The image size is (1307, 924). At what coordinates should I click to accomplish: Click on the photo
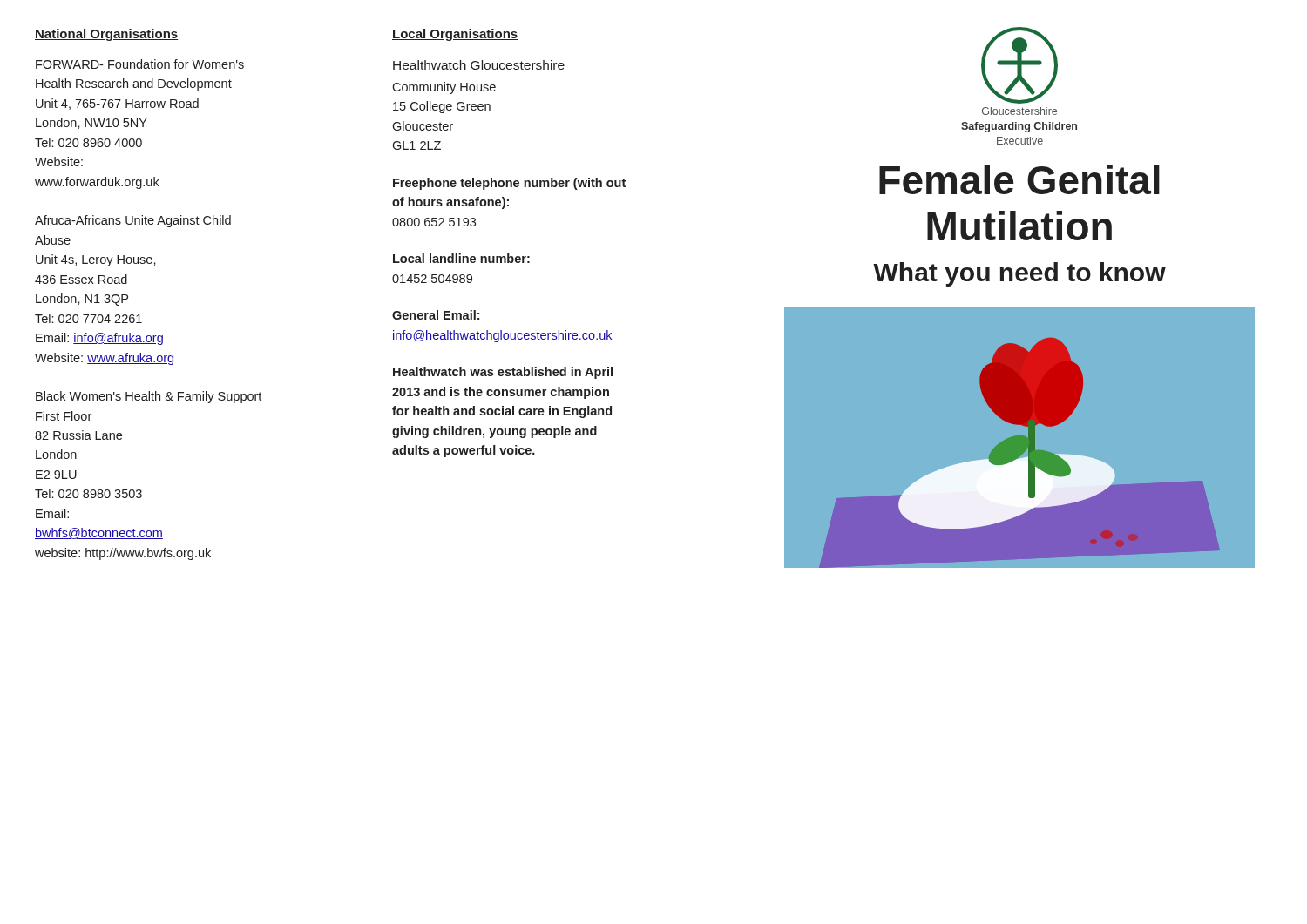(x=1019, y=439)
